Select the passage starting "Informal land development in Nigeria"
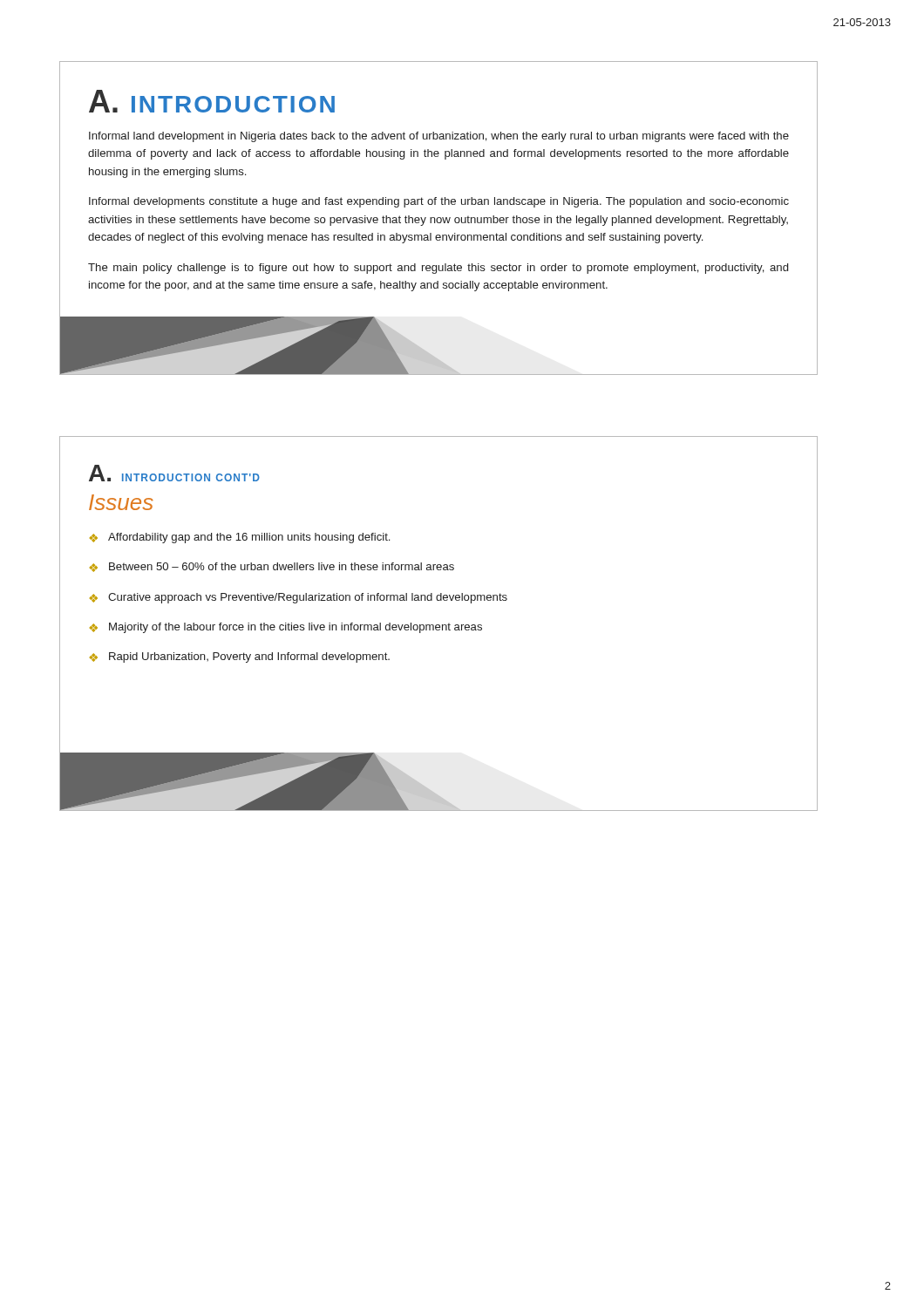 pos(438,153)
